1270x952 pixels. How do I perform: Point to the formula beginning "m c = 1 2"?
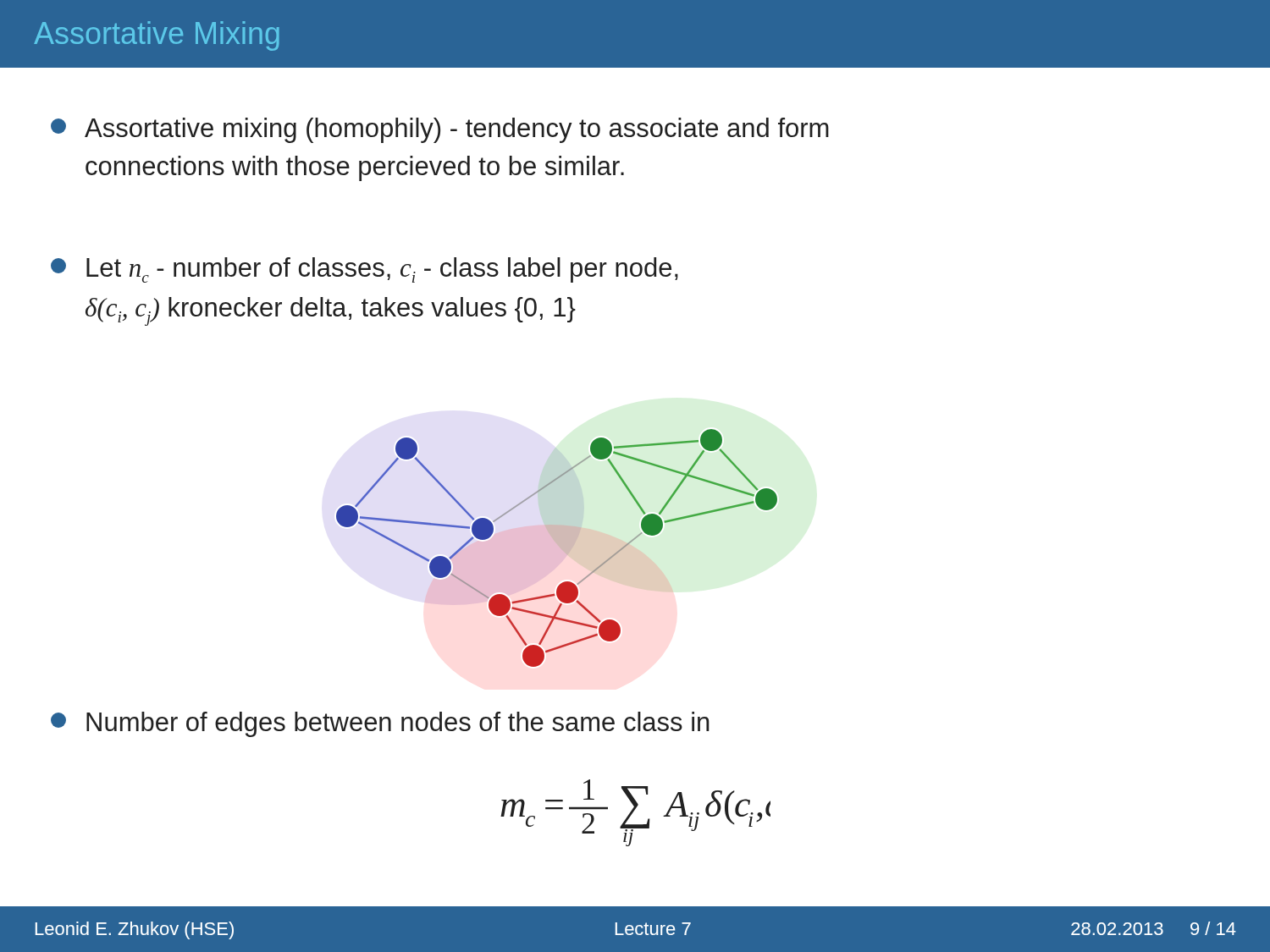(648, 804)
